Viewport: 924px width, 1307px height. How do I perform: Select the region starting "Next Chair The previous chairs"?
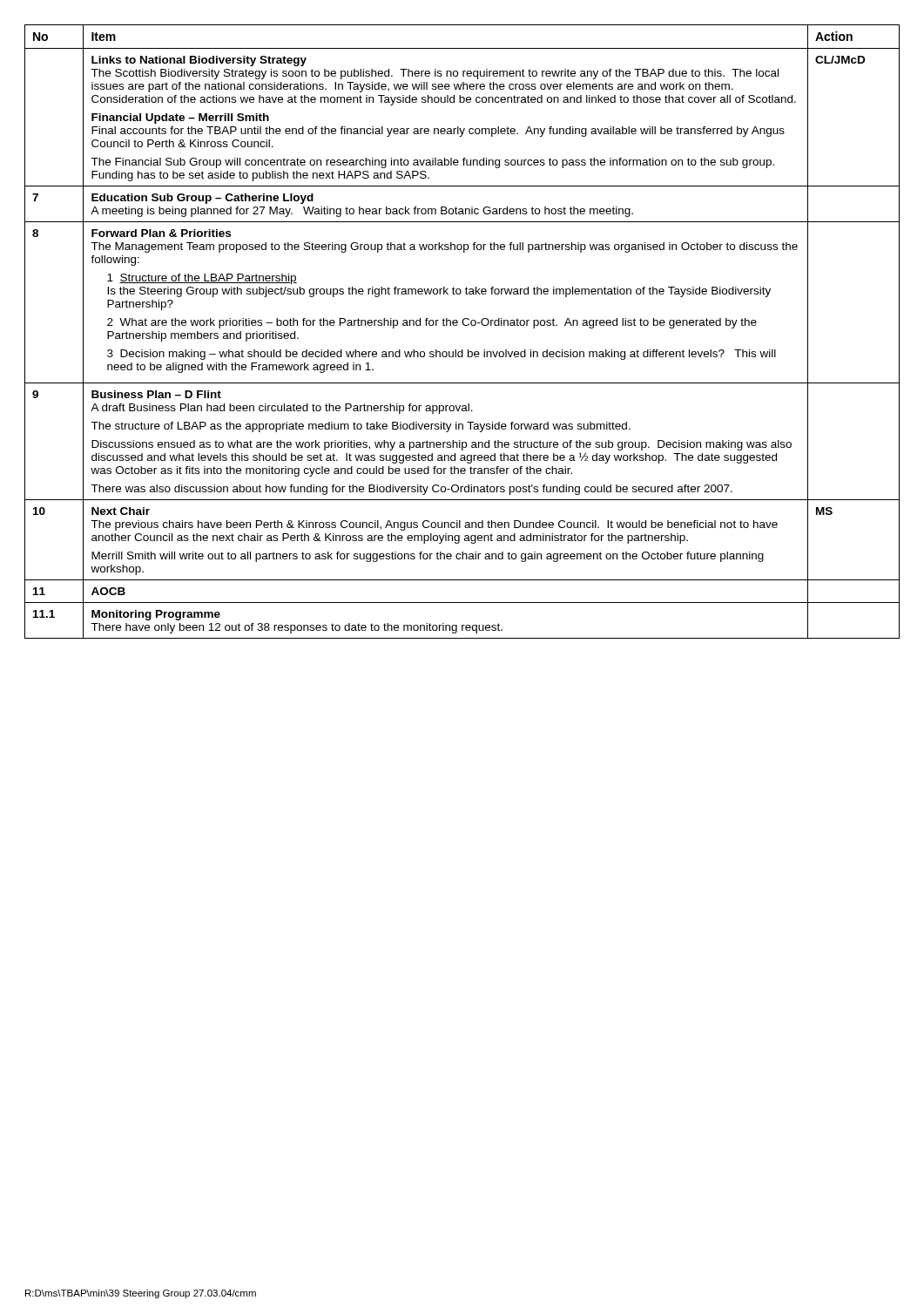tap(446, 540)
